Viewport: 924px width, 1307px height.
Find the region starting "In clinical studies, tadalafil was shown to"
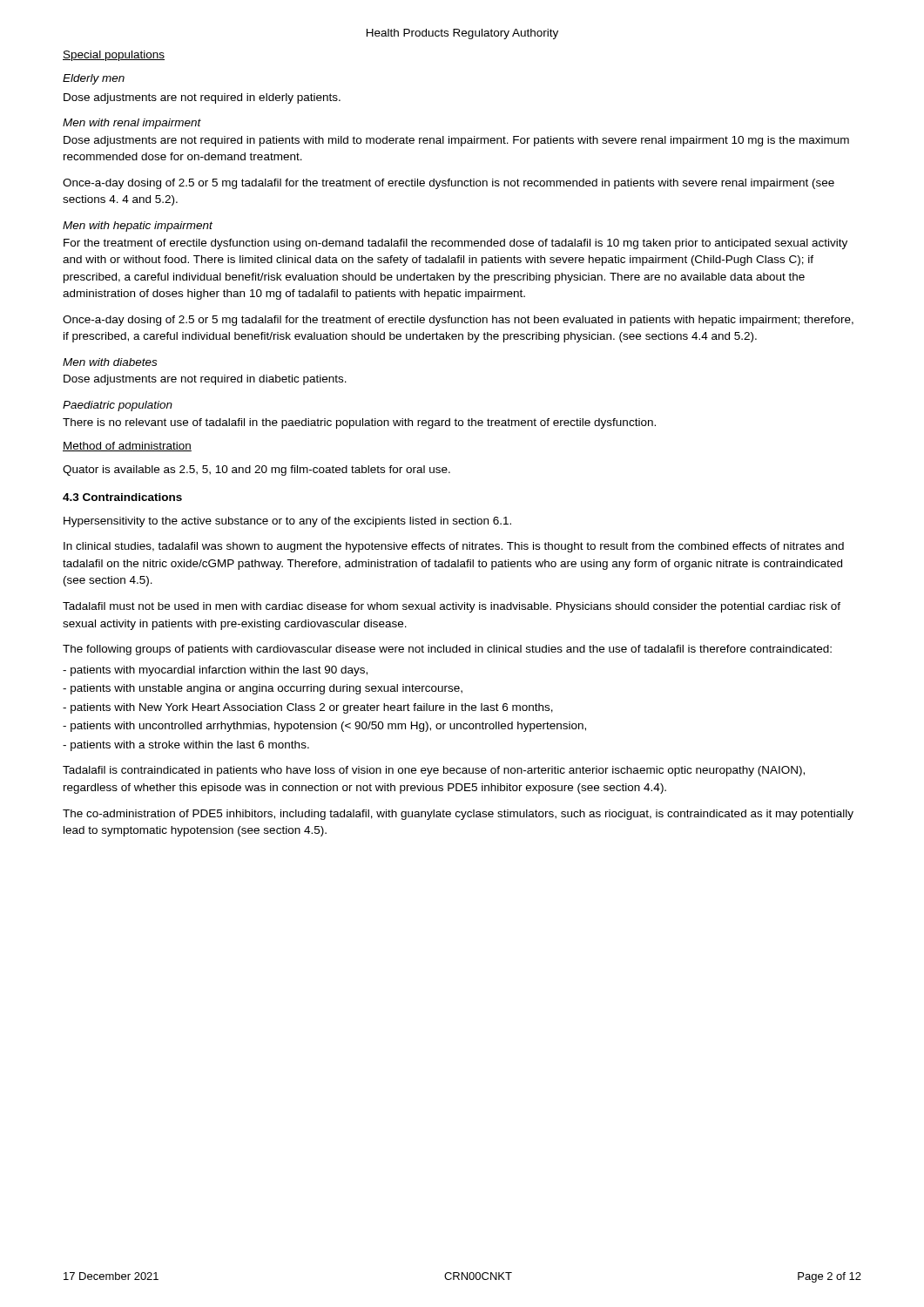pos(454,563)
